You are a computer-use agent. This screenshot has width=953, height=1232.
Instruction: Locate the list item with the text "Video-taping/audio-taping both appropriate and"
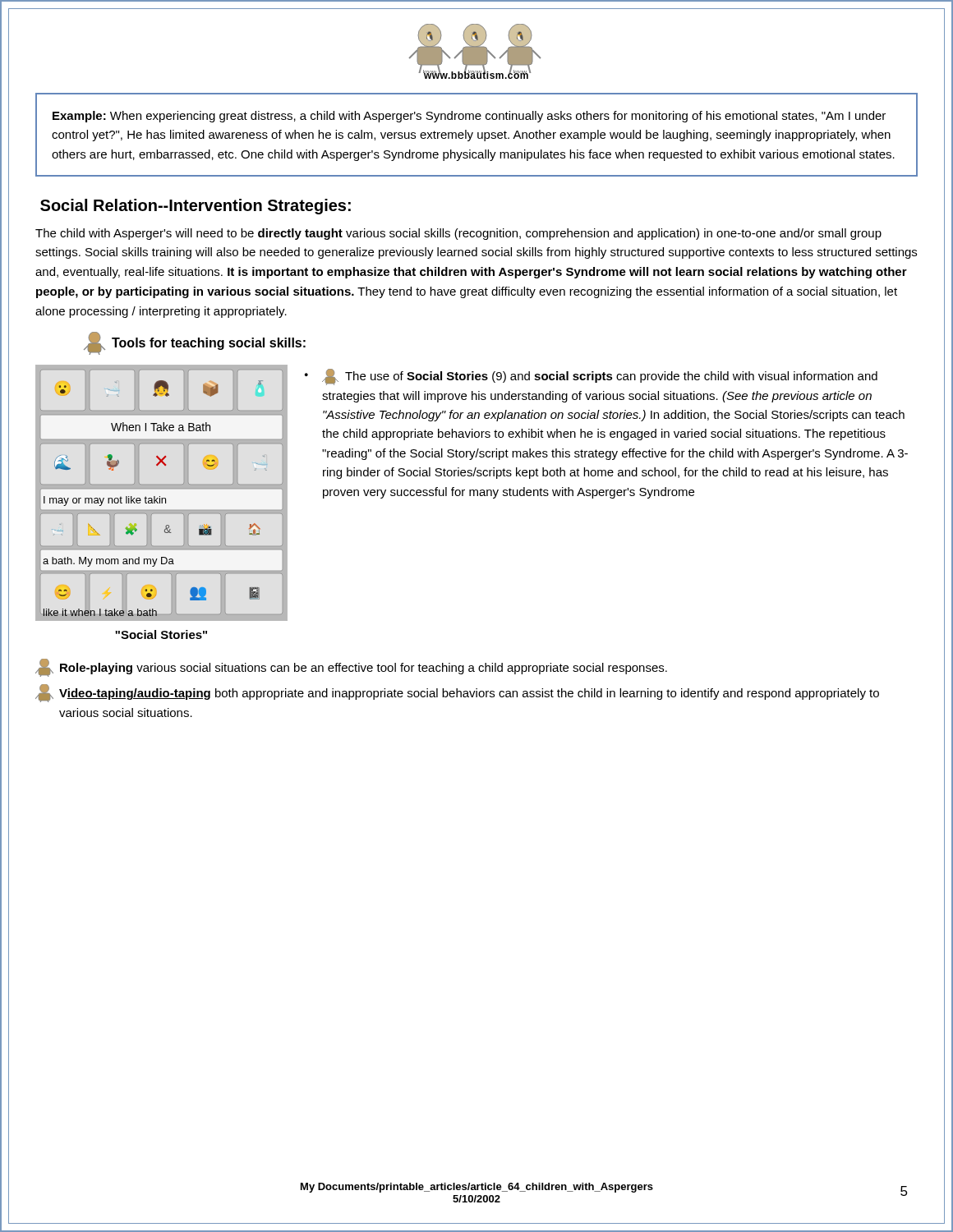[x=476, y=703]
